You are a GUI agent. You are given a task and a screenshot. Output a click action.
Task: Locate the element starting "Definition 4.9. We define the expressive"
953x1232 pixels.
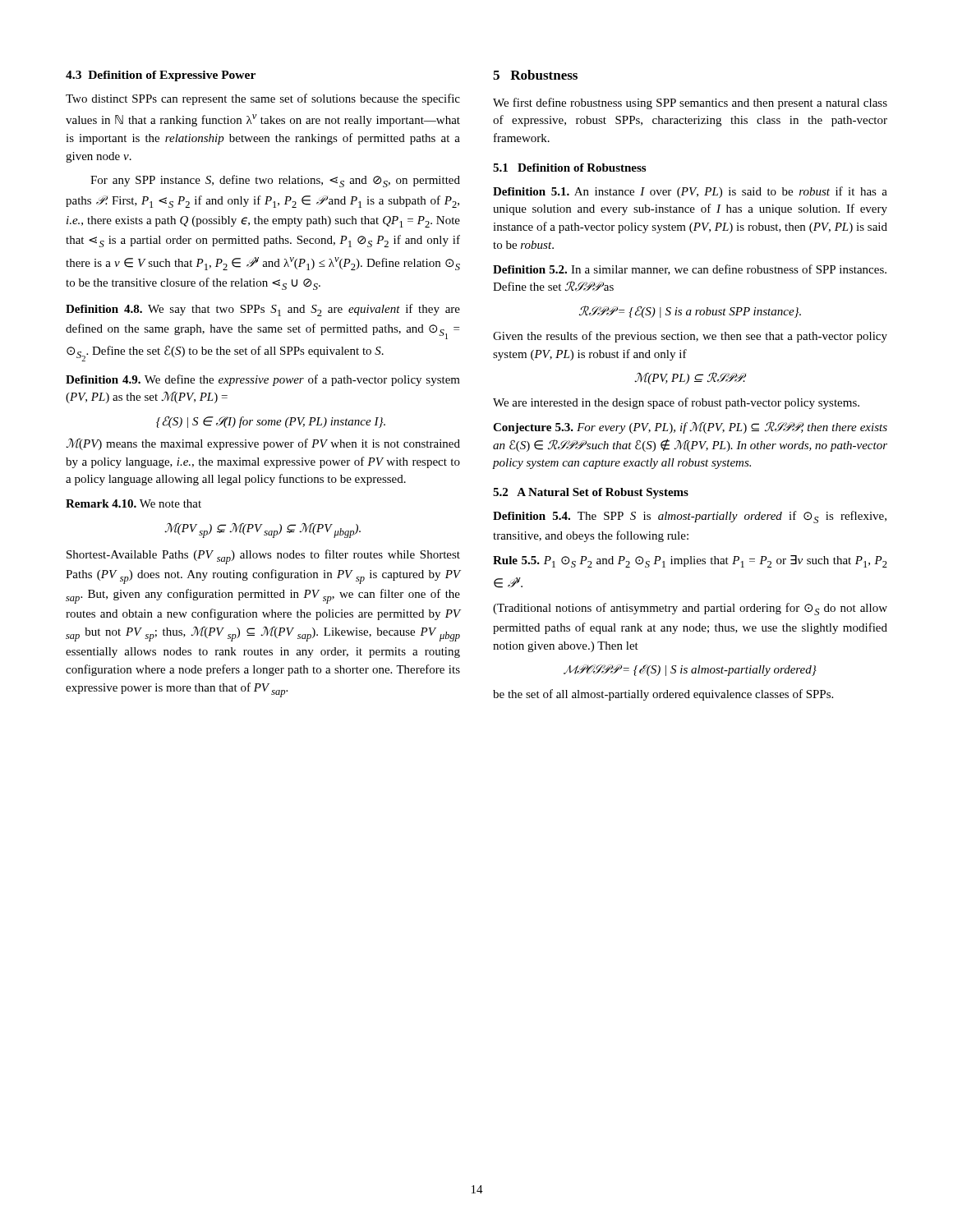263,380
